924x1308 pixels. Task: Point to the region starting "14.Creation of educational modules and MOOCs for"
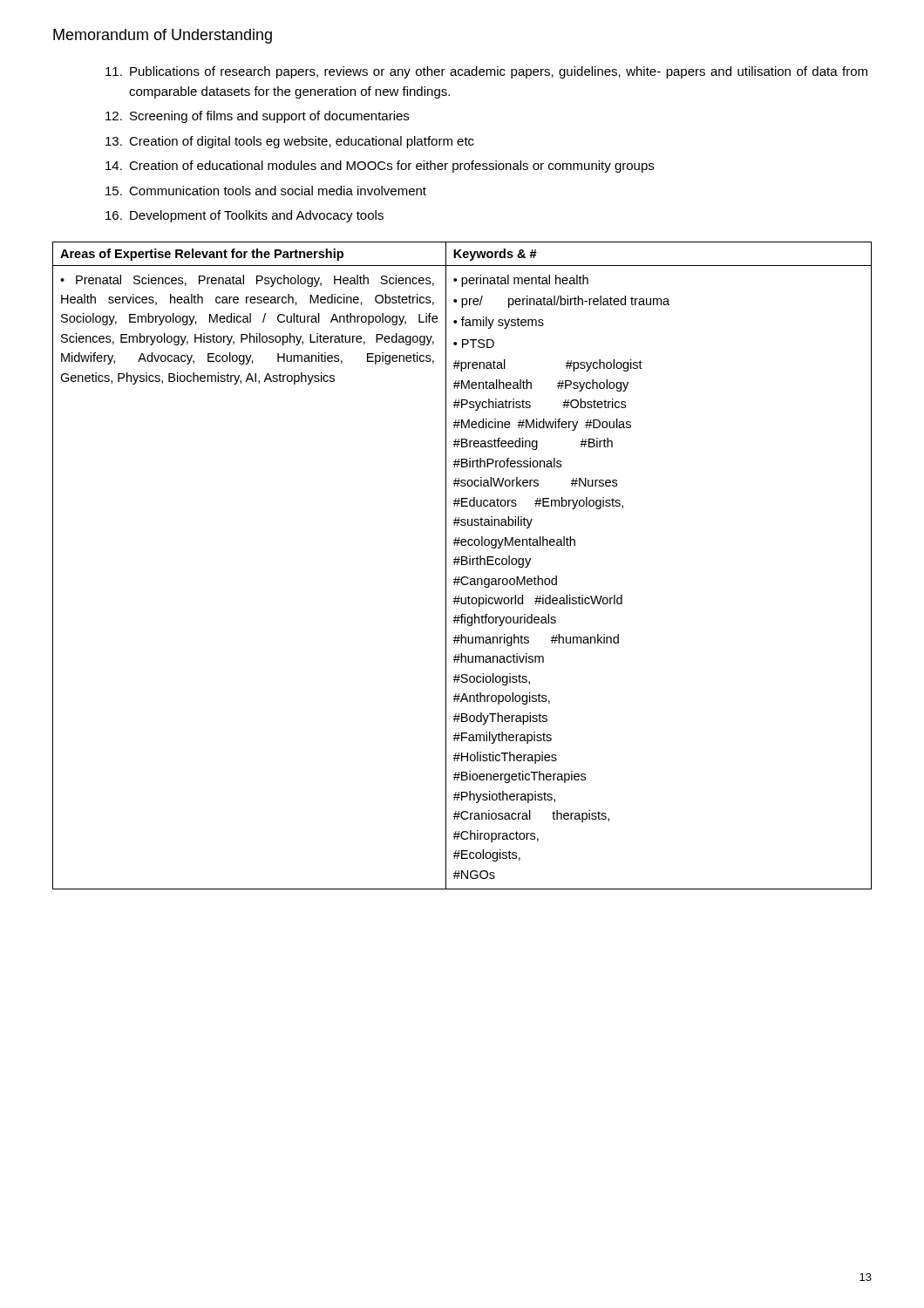pos(486,166)
